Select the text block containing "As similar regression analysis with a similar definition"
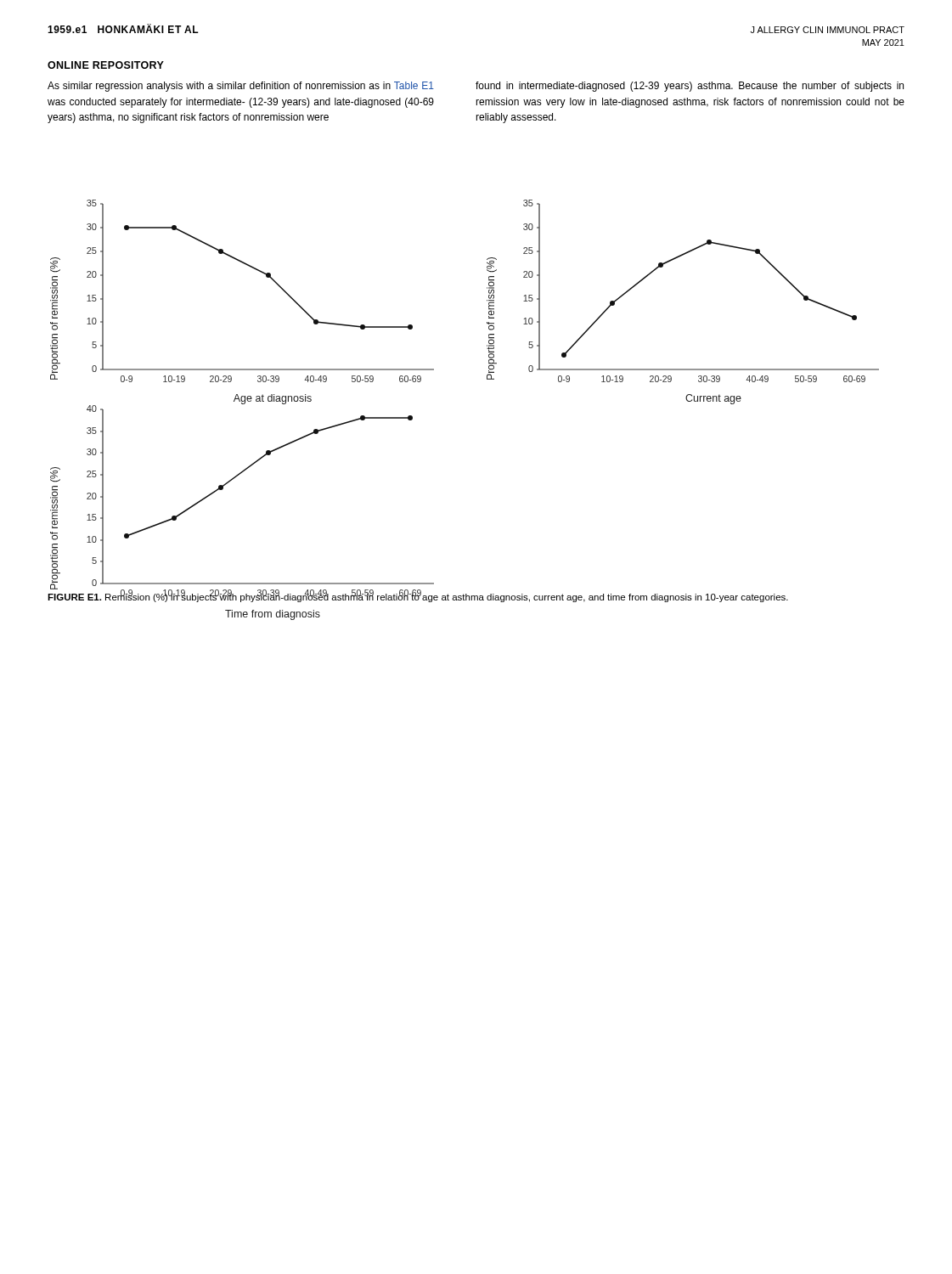The height and width of the screenshot is (1274, 952). tap(241, 102)
